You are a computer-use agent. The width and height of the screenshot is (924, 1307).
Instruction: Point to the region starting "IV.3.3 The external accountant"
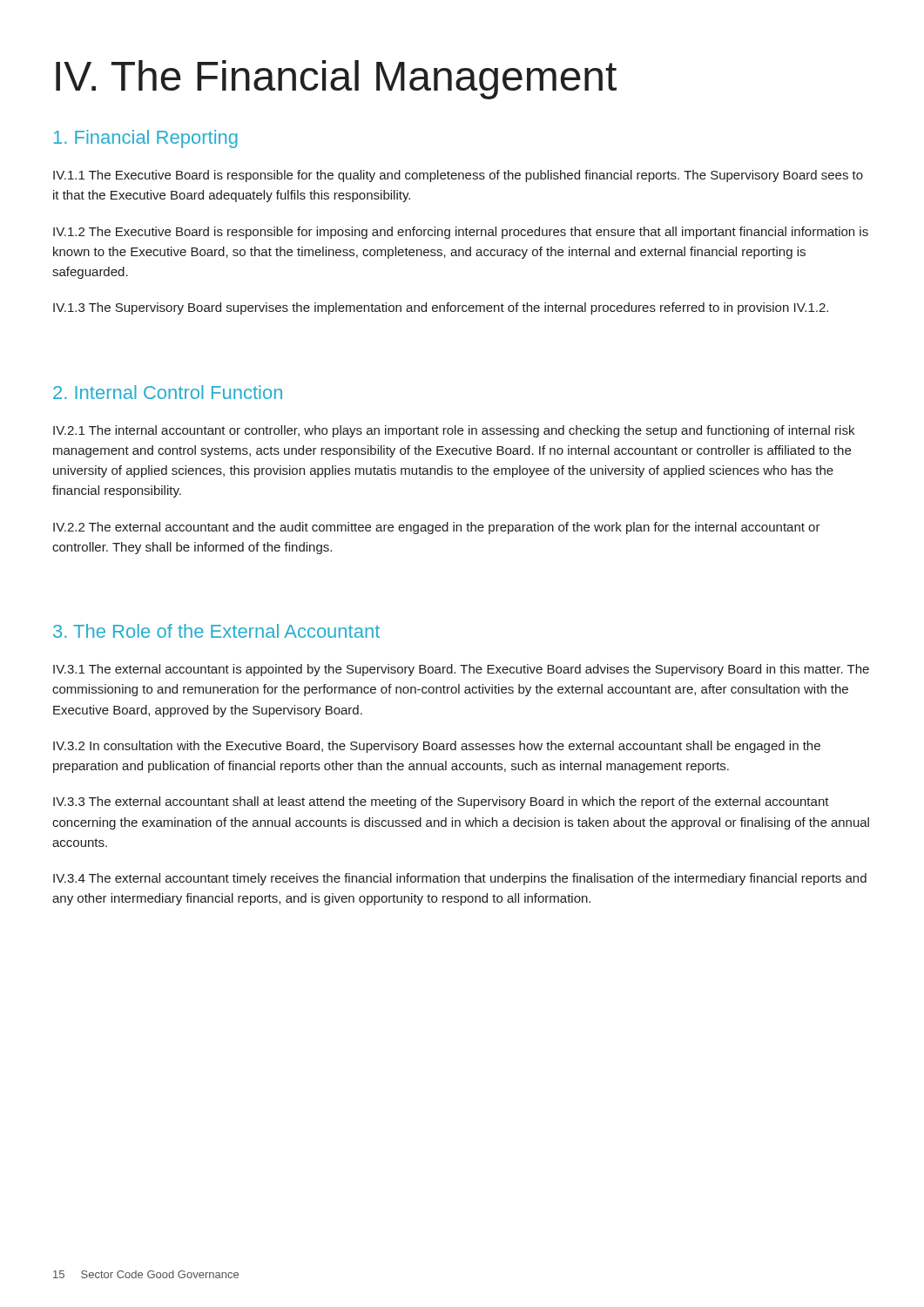coord(462,822)
